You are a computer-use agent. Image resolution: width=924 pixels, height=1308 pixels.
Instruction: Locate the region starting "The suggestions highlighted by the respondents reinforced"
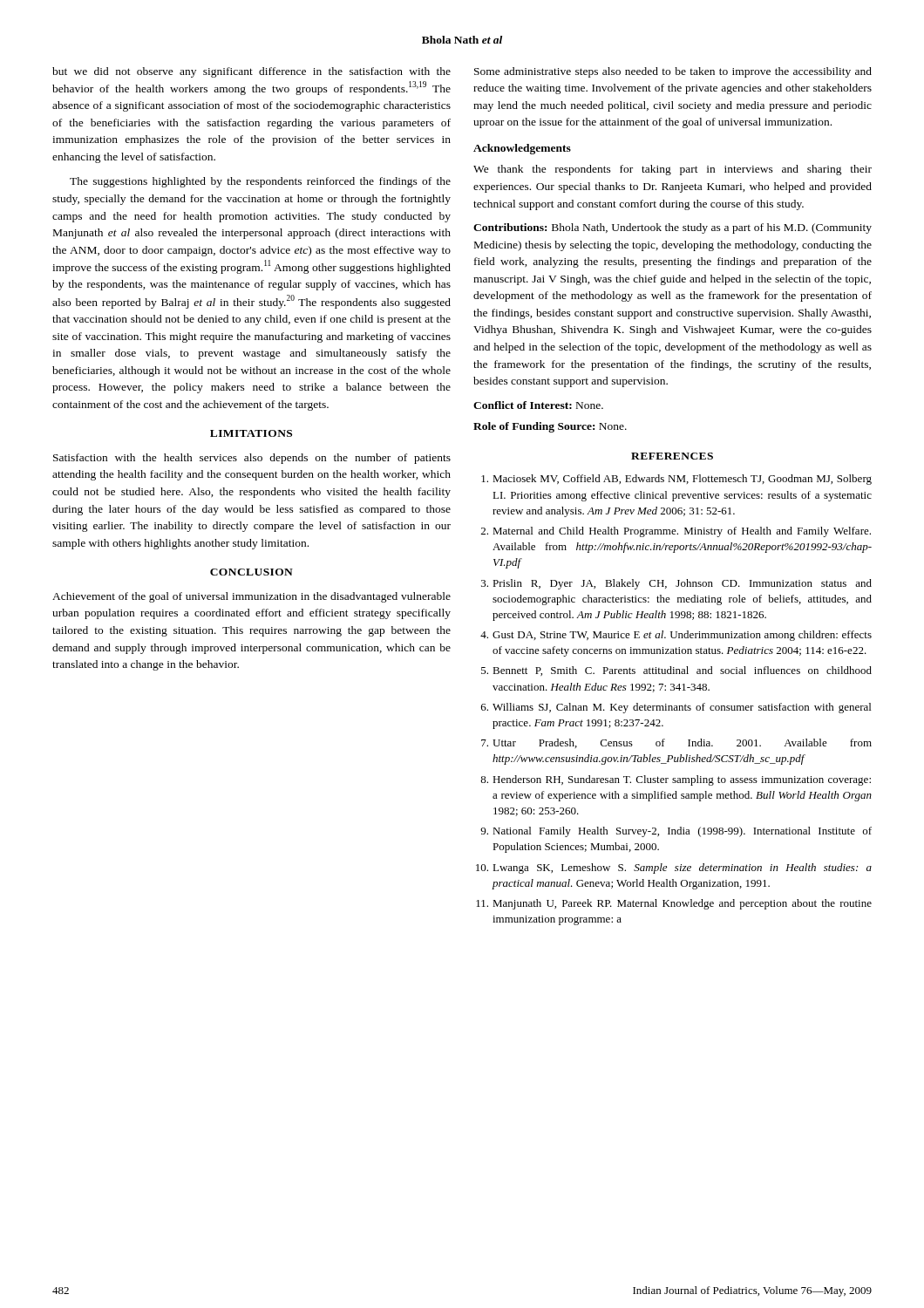pos(251,293)
